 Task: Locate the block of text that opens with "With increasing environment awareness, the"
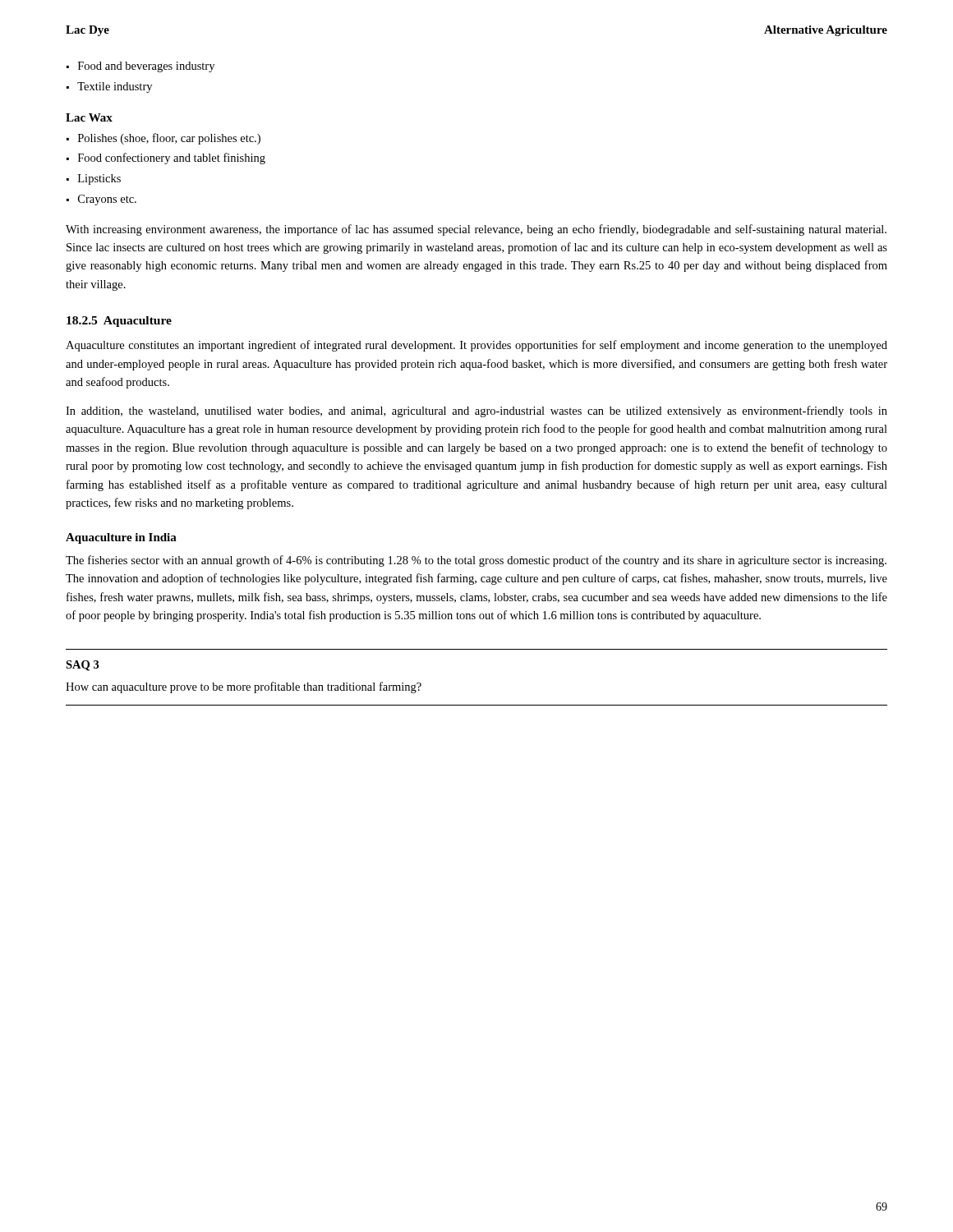pos(476,256)
